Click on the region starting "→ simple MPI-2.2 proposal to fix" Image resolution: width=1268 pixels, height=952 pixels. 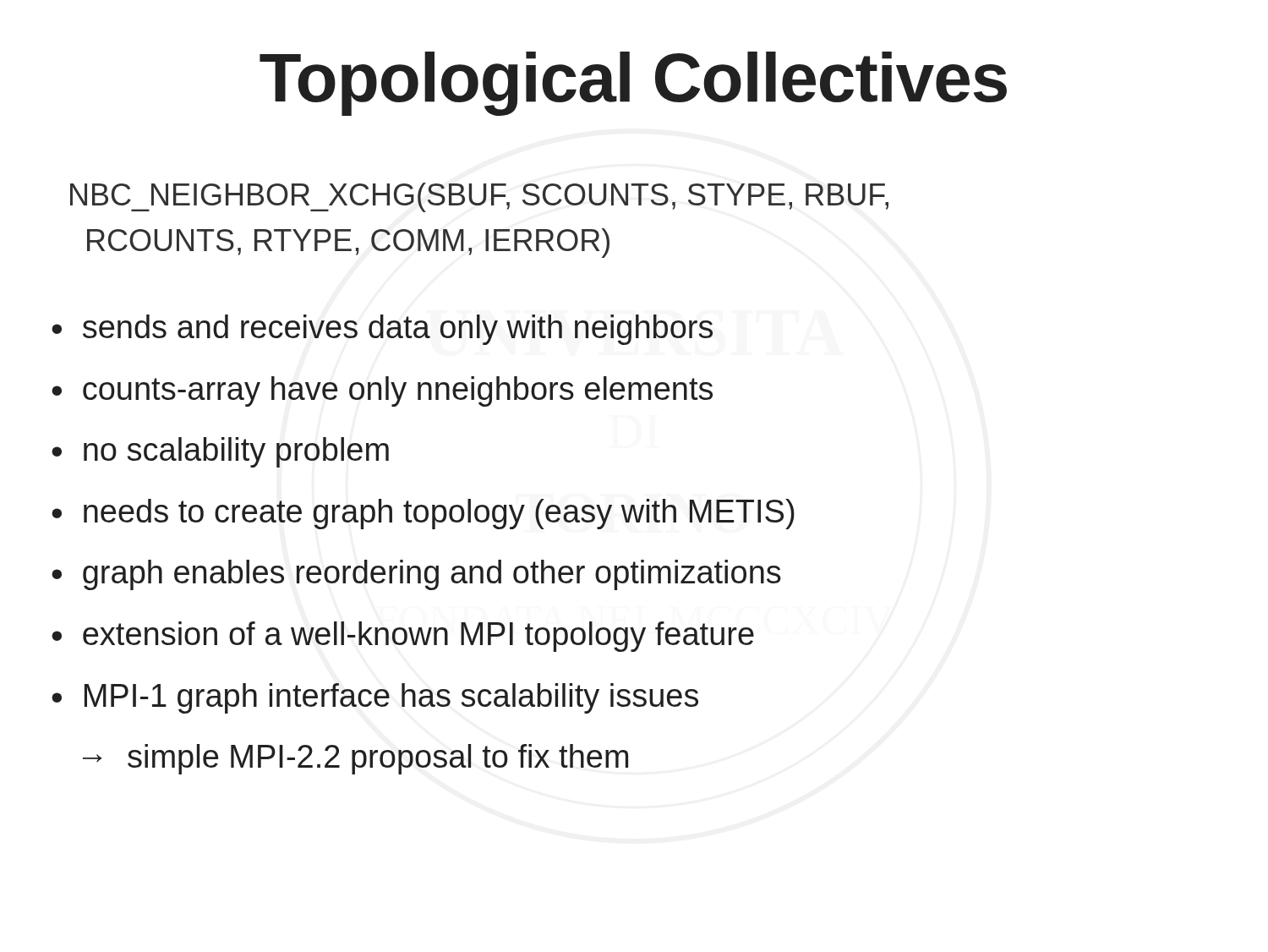353,757
